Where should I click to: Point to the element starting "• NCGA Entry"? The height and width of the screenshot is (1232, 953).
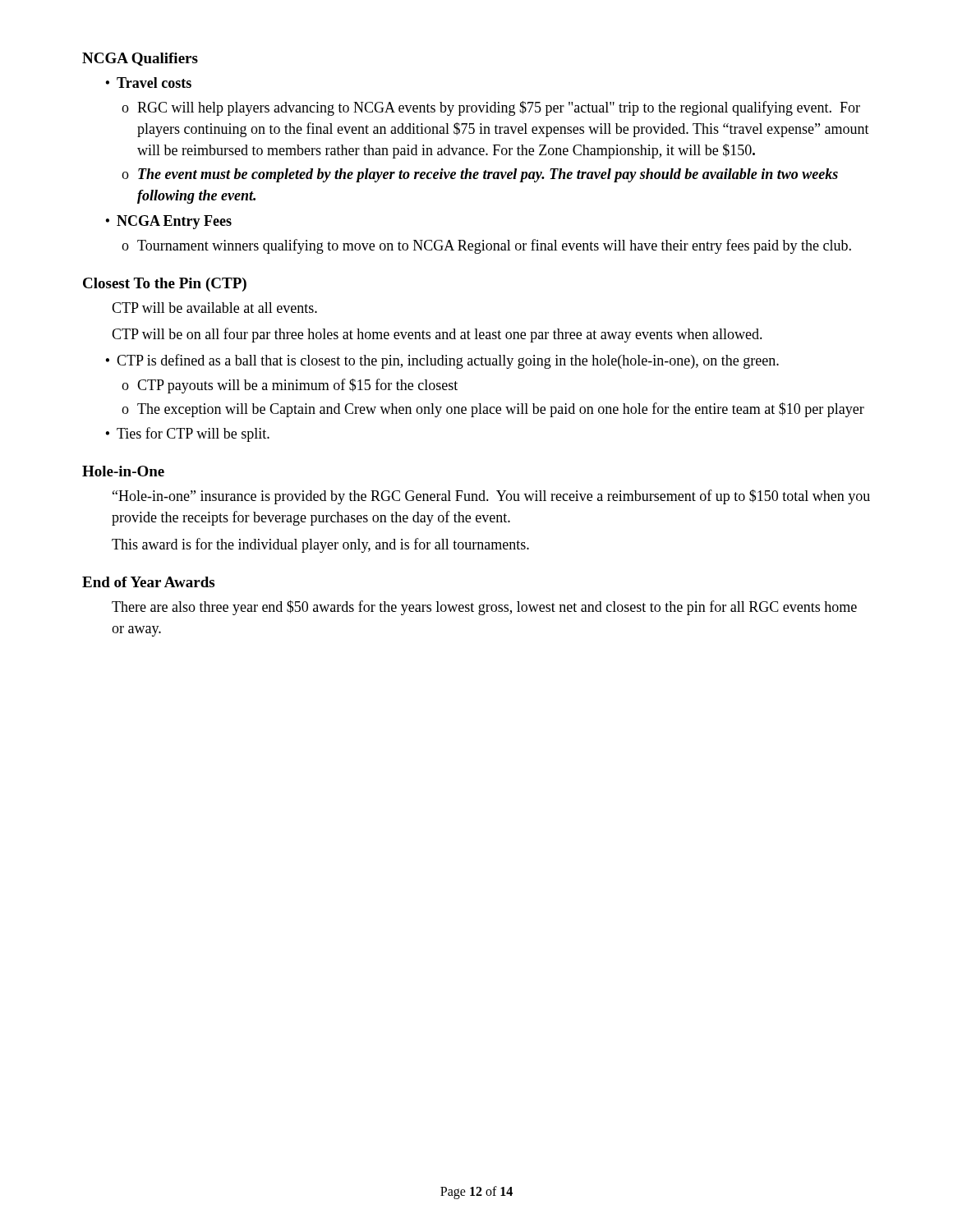[168, 222]
